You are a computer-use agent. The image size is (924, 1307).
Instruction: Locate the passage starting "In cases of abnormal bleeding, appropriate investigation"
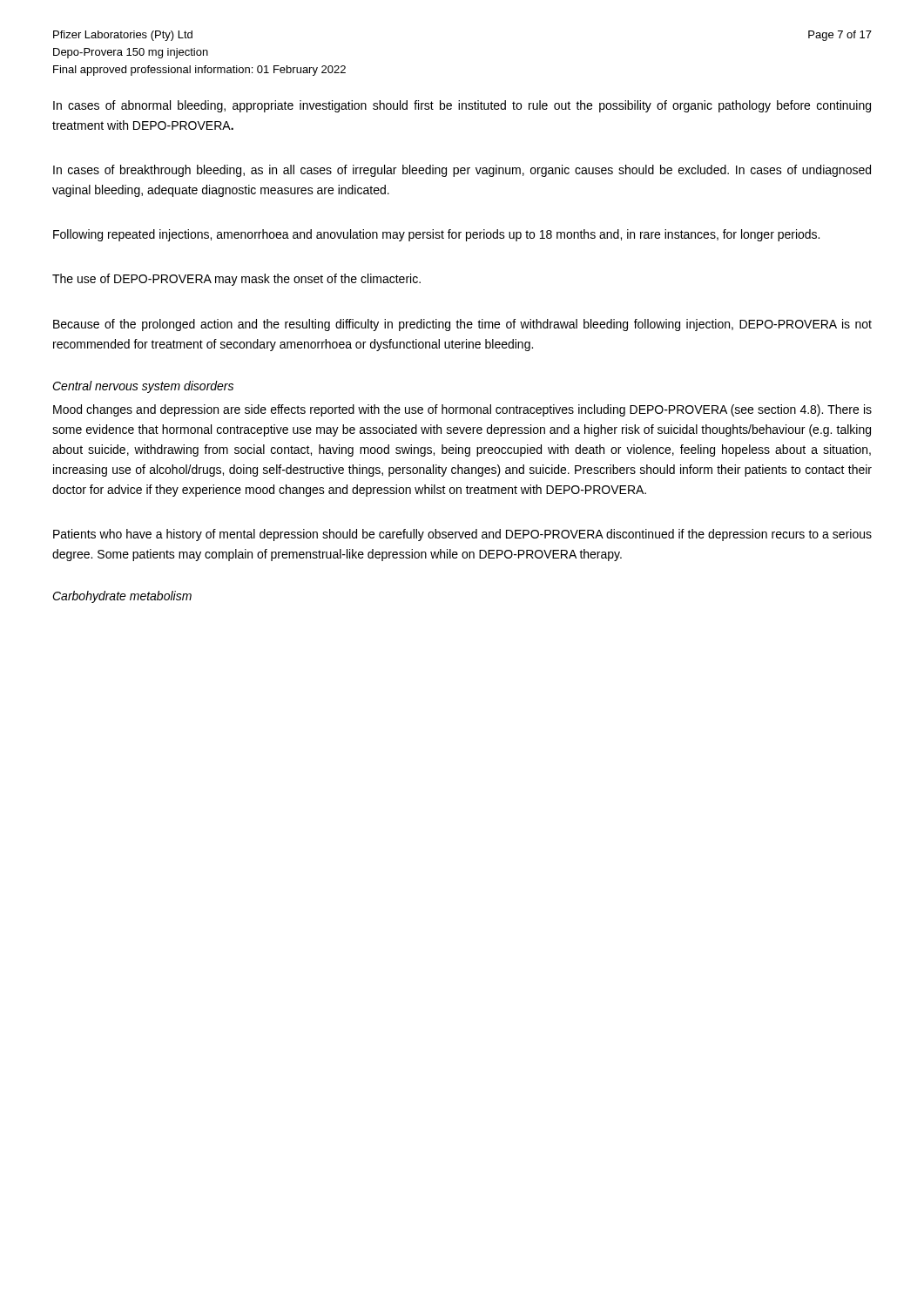click(462, 115)
